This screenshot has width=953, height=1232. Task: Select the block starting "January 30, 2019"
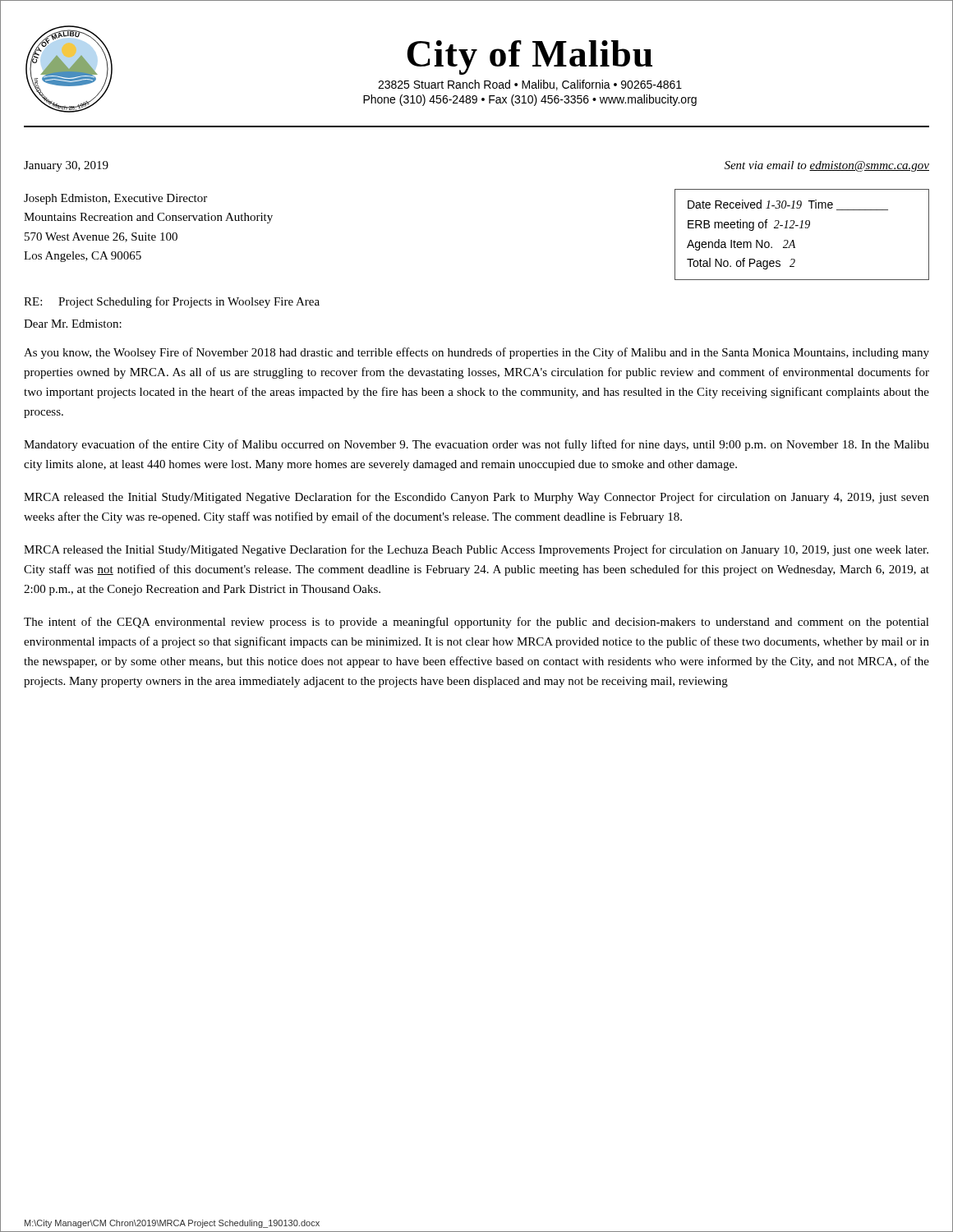pyautogui.click(x=66, y=165)
